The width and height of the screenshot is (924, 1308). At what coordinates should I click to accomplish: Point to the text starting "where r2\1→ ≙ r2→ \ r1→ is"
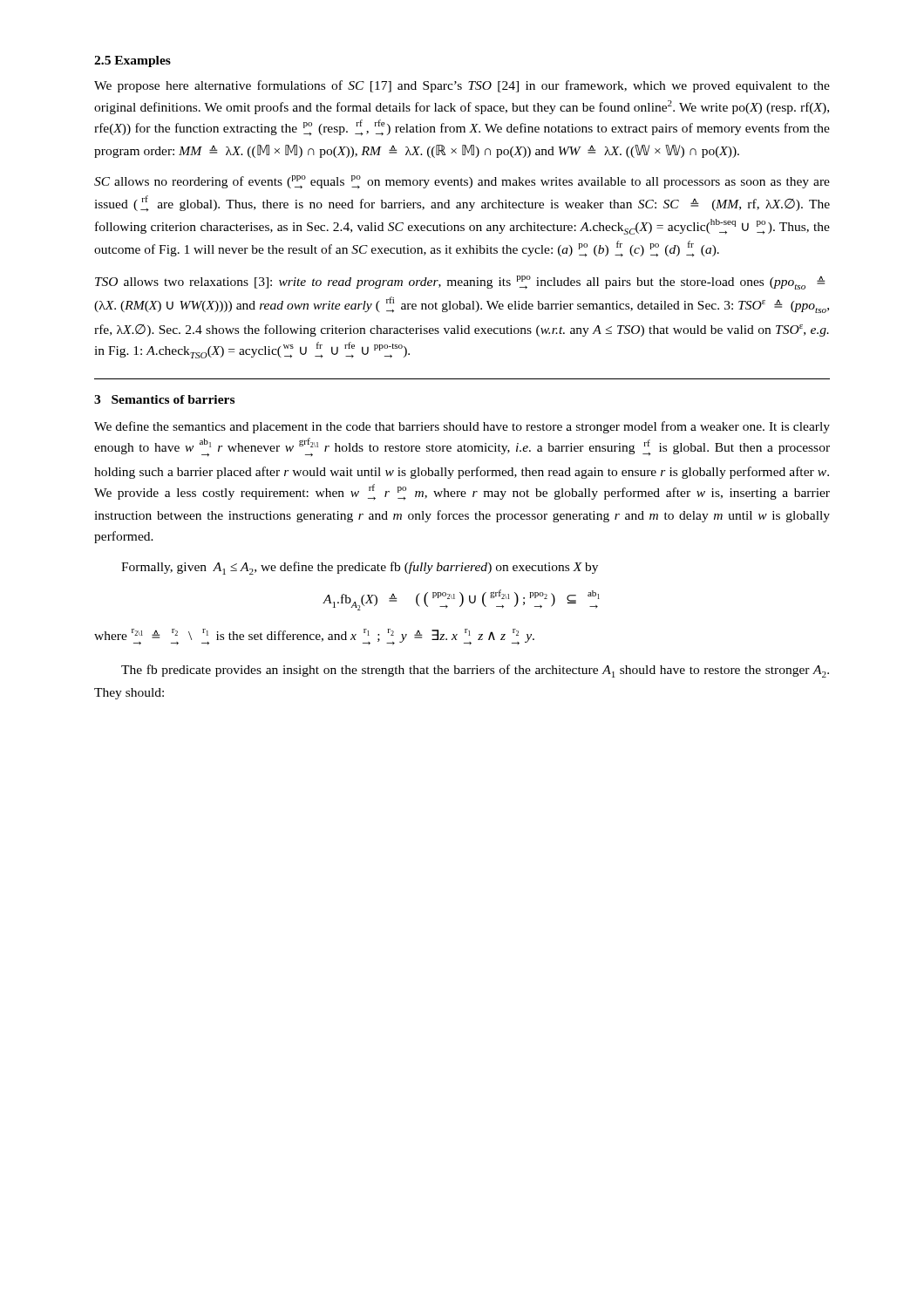[462, 664]
